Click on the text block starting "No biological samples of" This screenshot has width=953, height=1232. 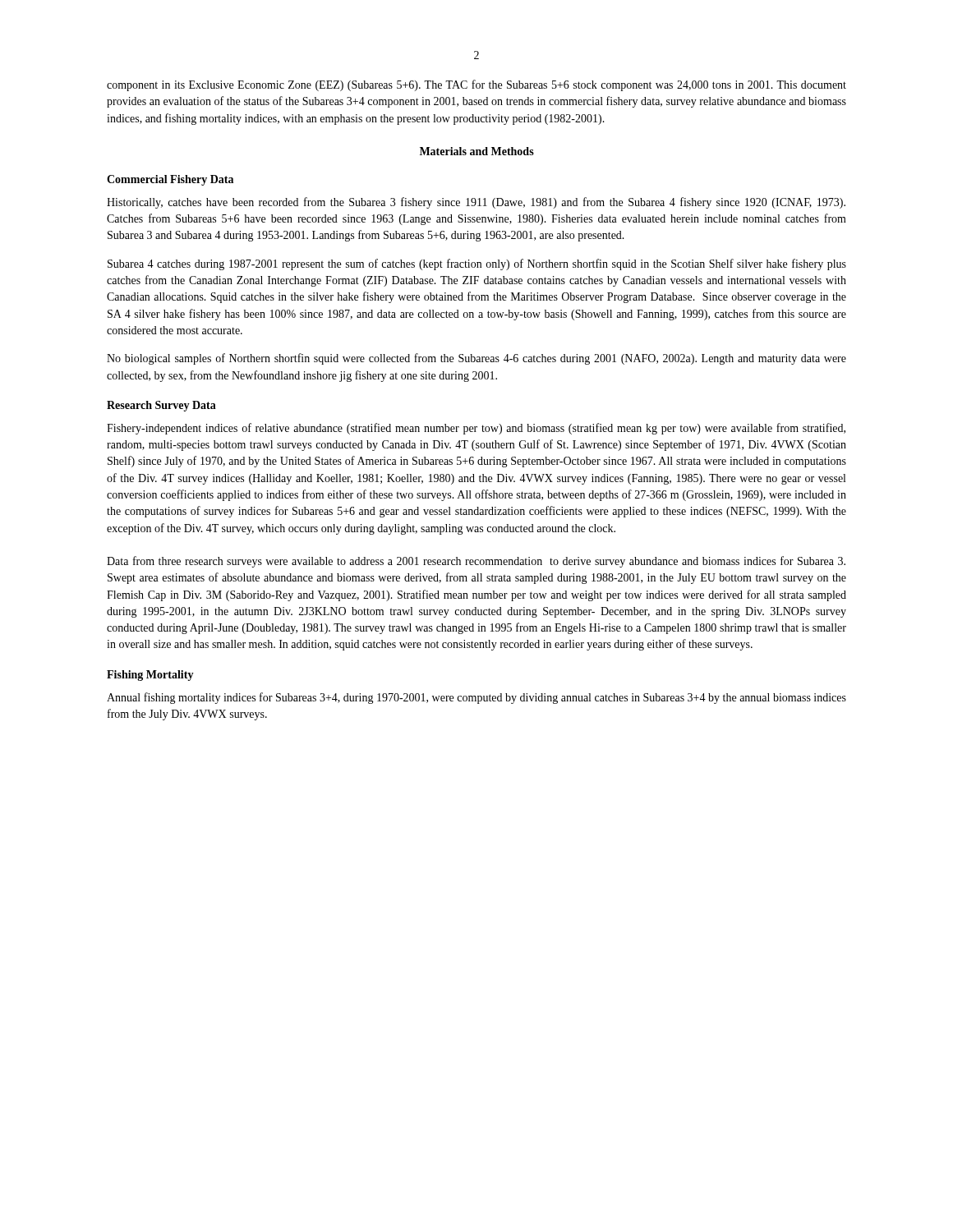point(476,367)
